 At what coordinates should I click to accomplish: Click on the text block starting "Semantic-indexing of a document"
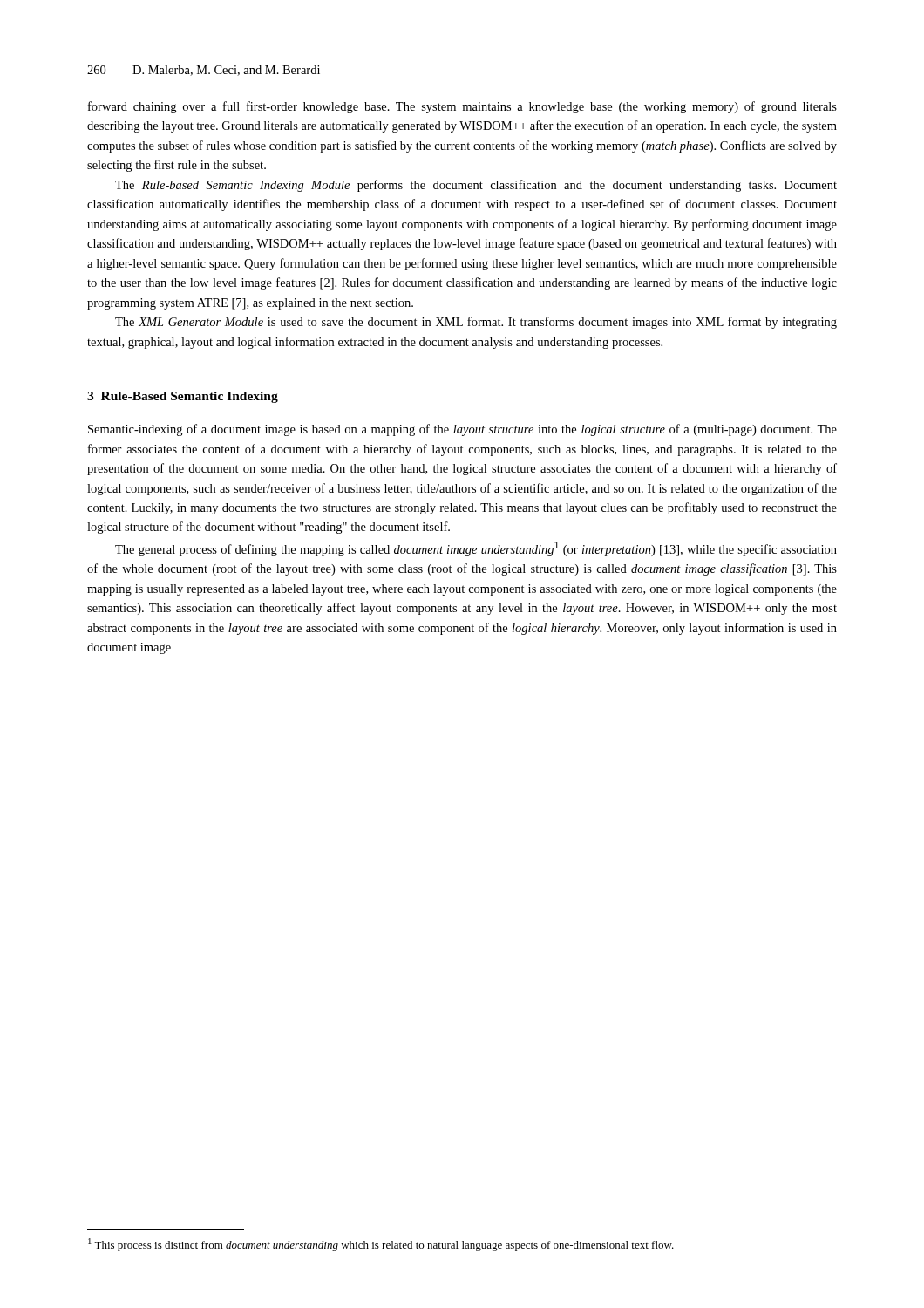[462, 478]
